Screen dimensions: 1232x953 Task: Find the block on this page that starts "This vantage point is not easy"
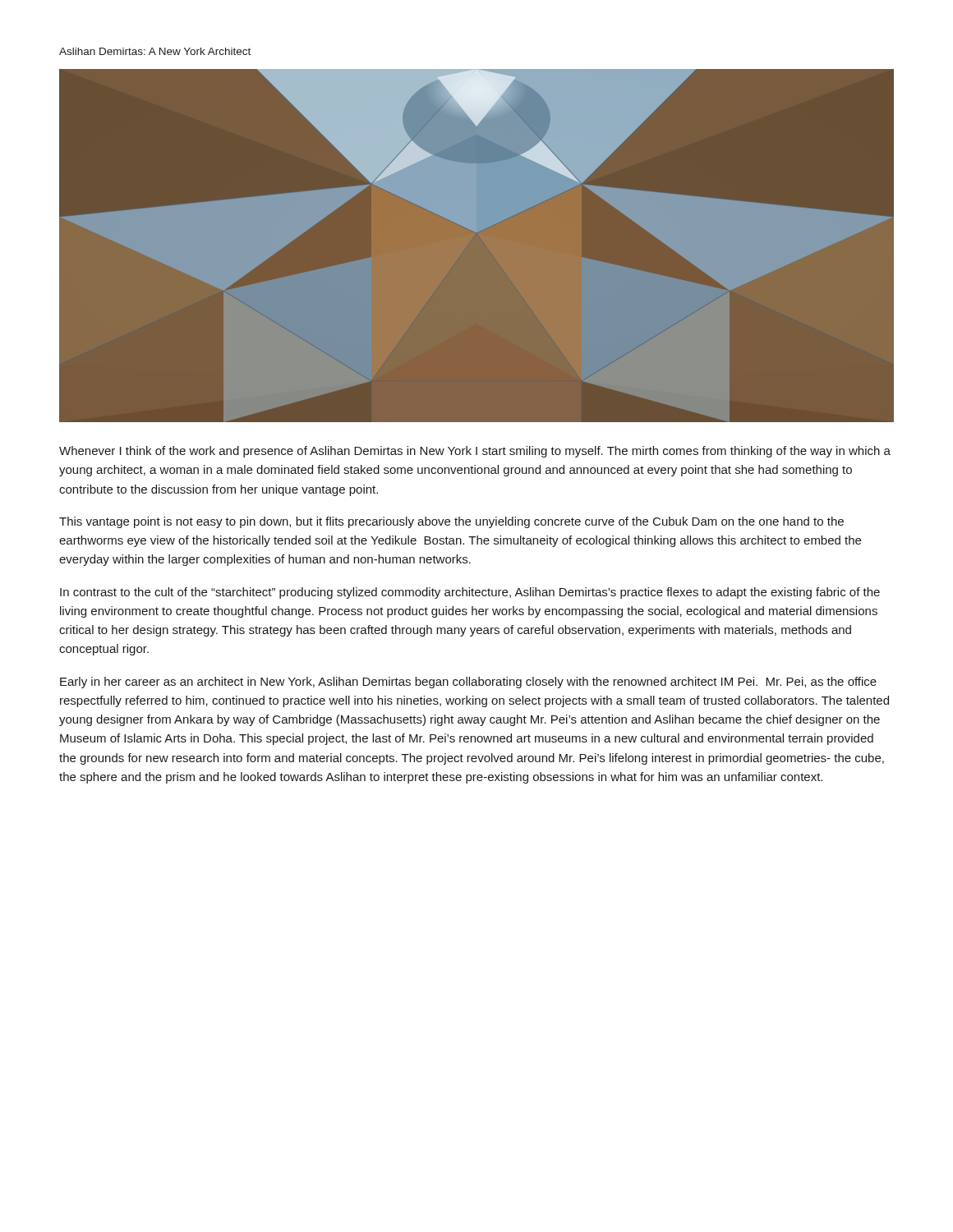pos(460,540)
